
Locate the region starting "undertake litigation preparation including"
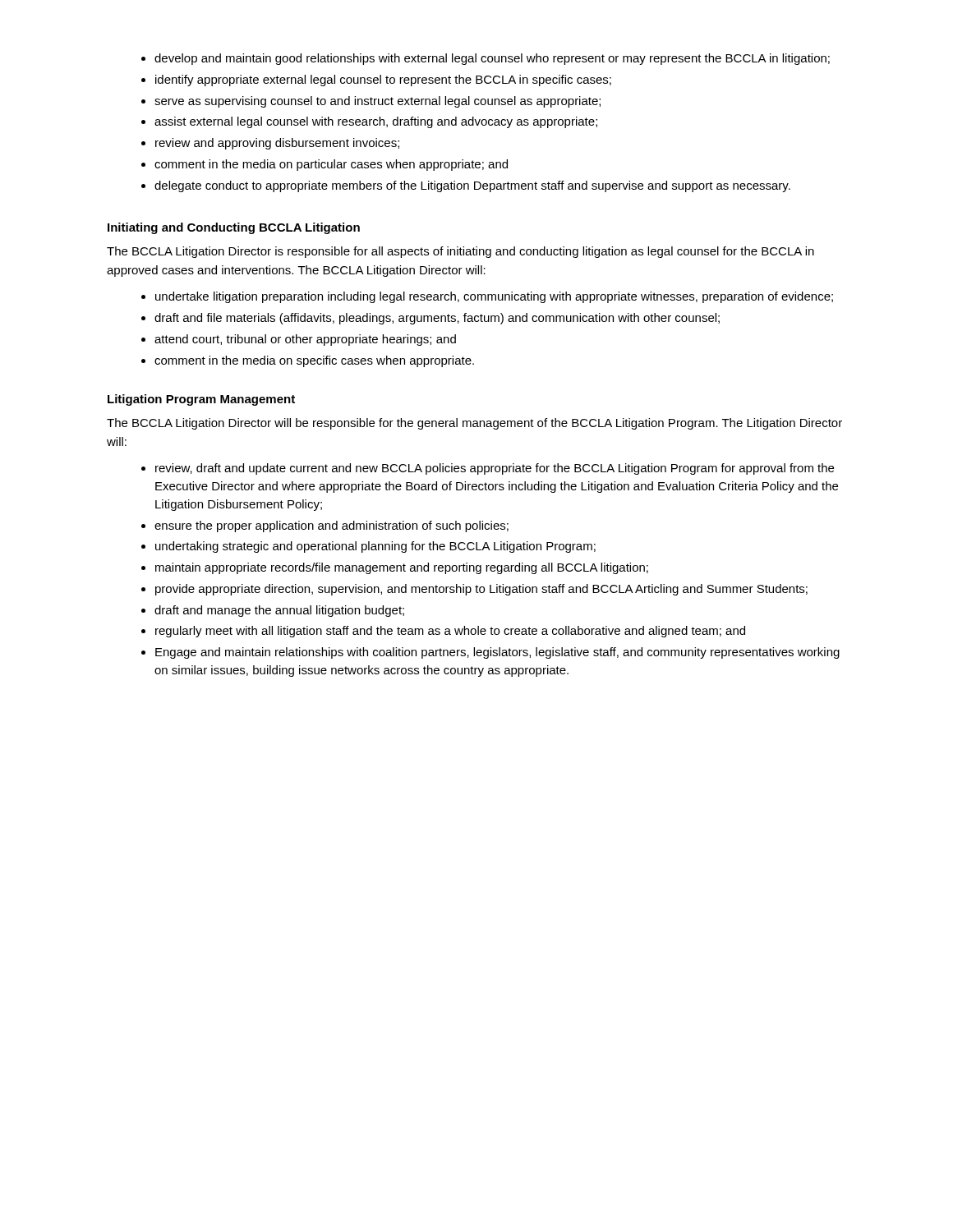489,328
